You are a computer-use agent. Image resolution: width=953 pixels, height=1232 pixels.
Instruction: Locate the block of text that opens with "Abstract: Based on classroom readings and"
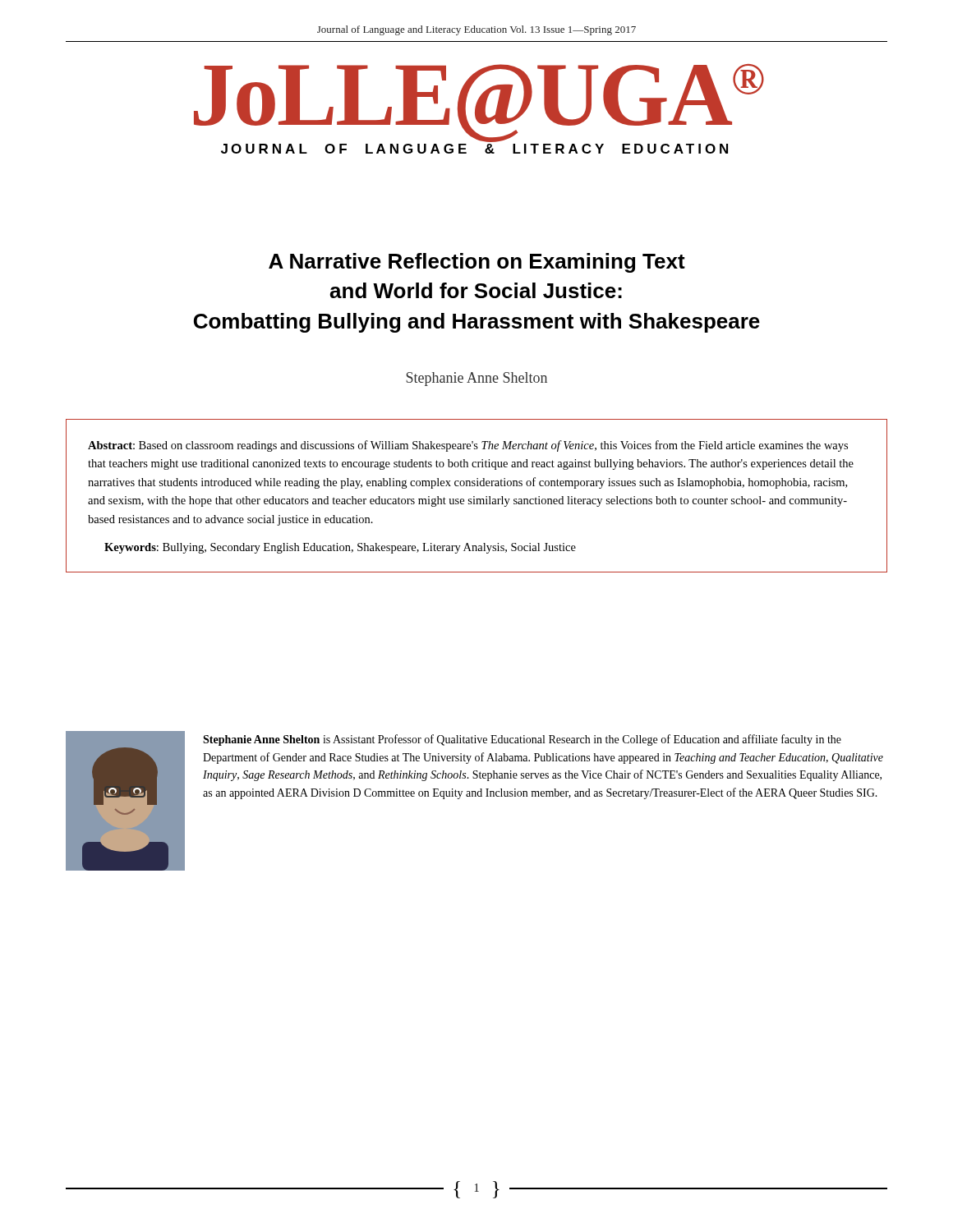click(476, 496)
